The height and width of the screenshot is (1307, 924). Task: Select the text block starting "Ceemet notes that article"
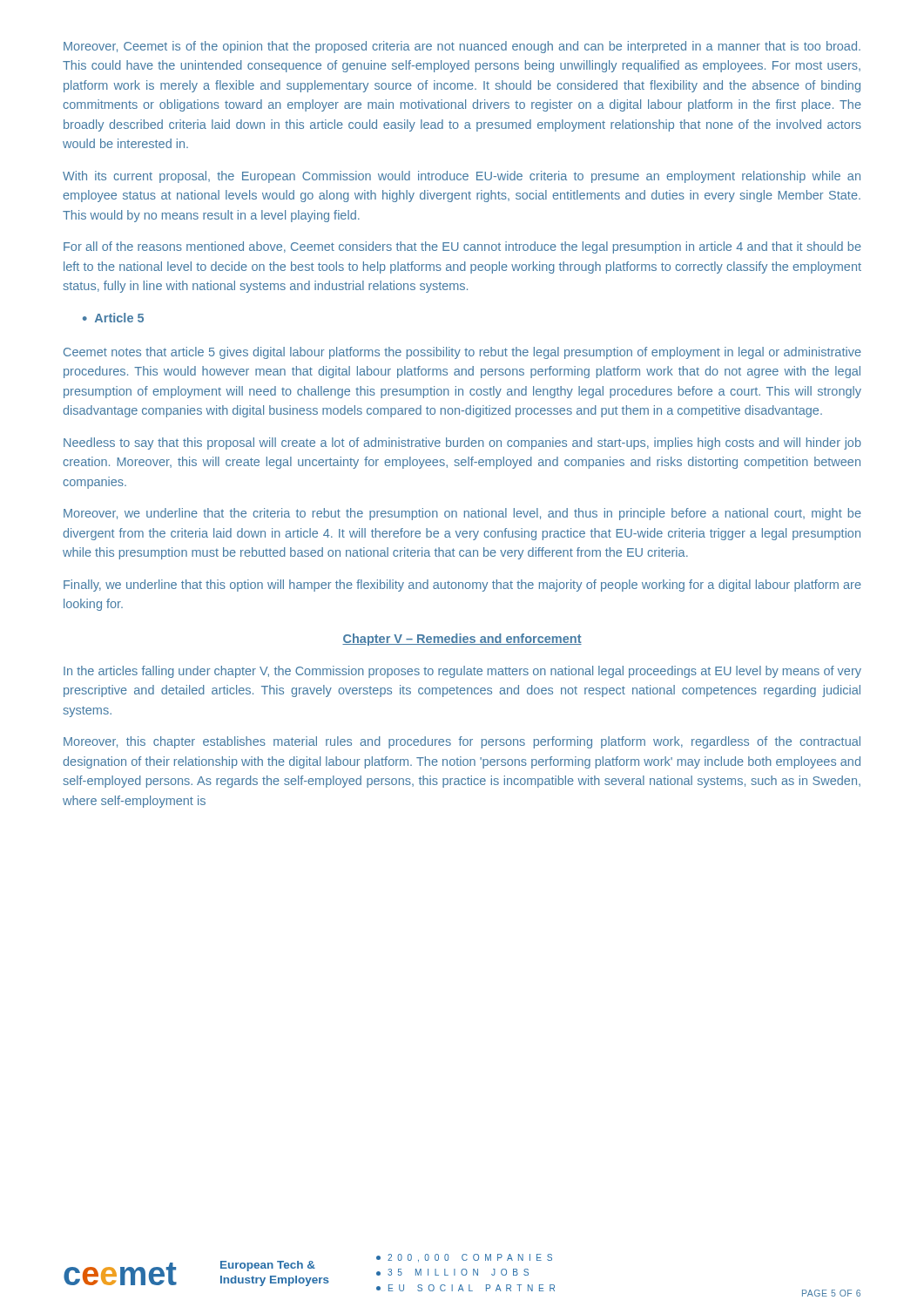462,381
